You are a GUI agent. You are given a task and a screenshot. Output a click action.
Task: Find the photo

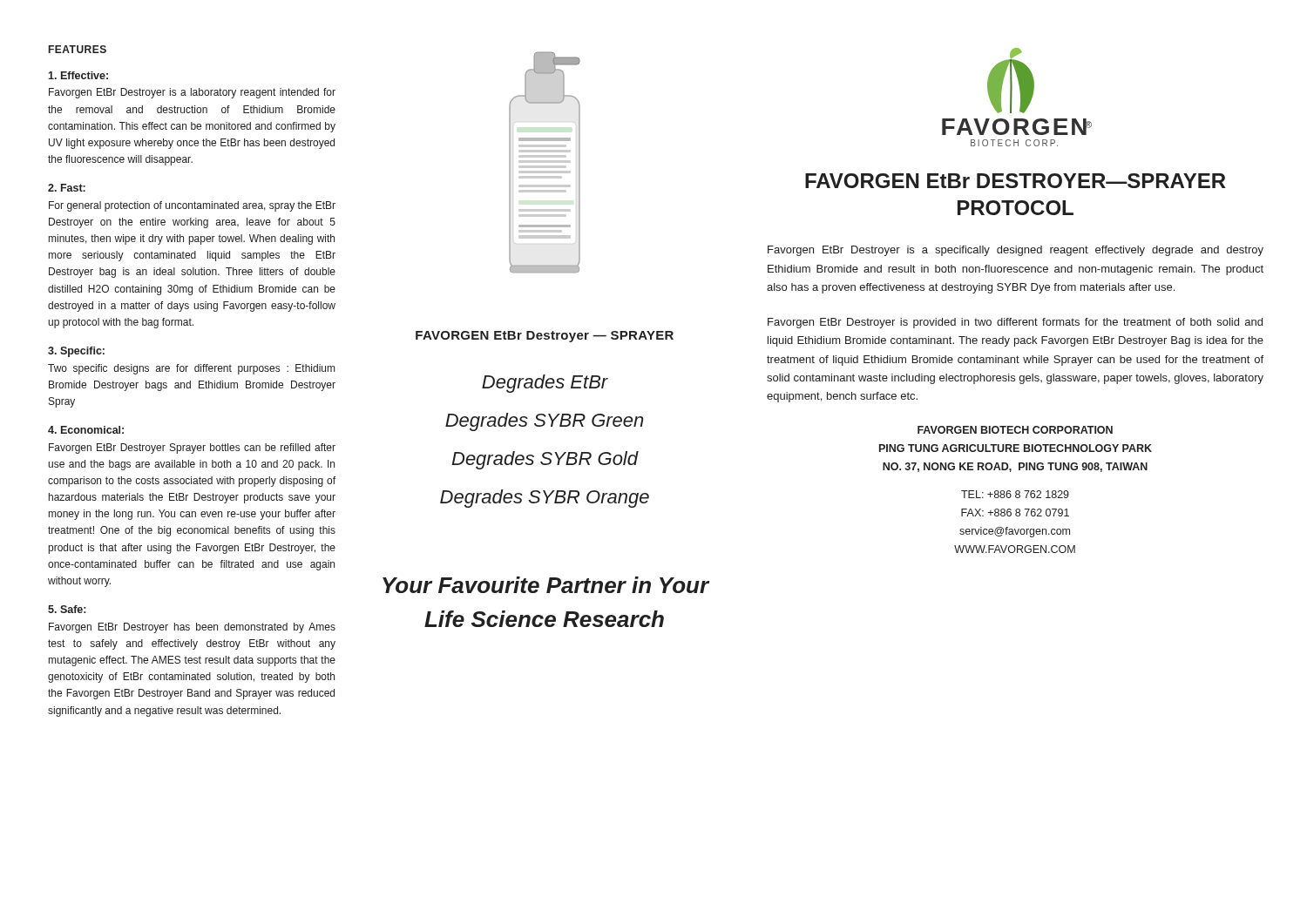tap(545, 179)
